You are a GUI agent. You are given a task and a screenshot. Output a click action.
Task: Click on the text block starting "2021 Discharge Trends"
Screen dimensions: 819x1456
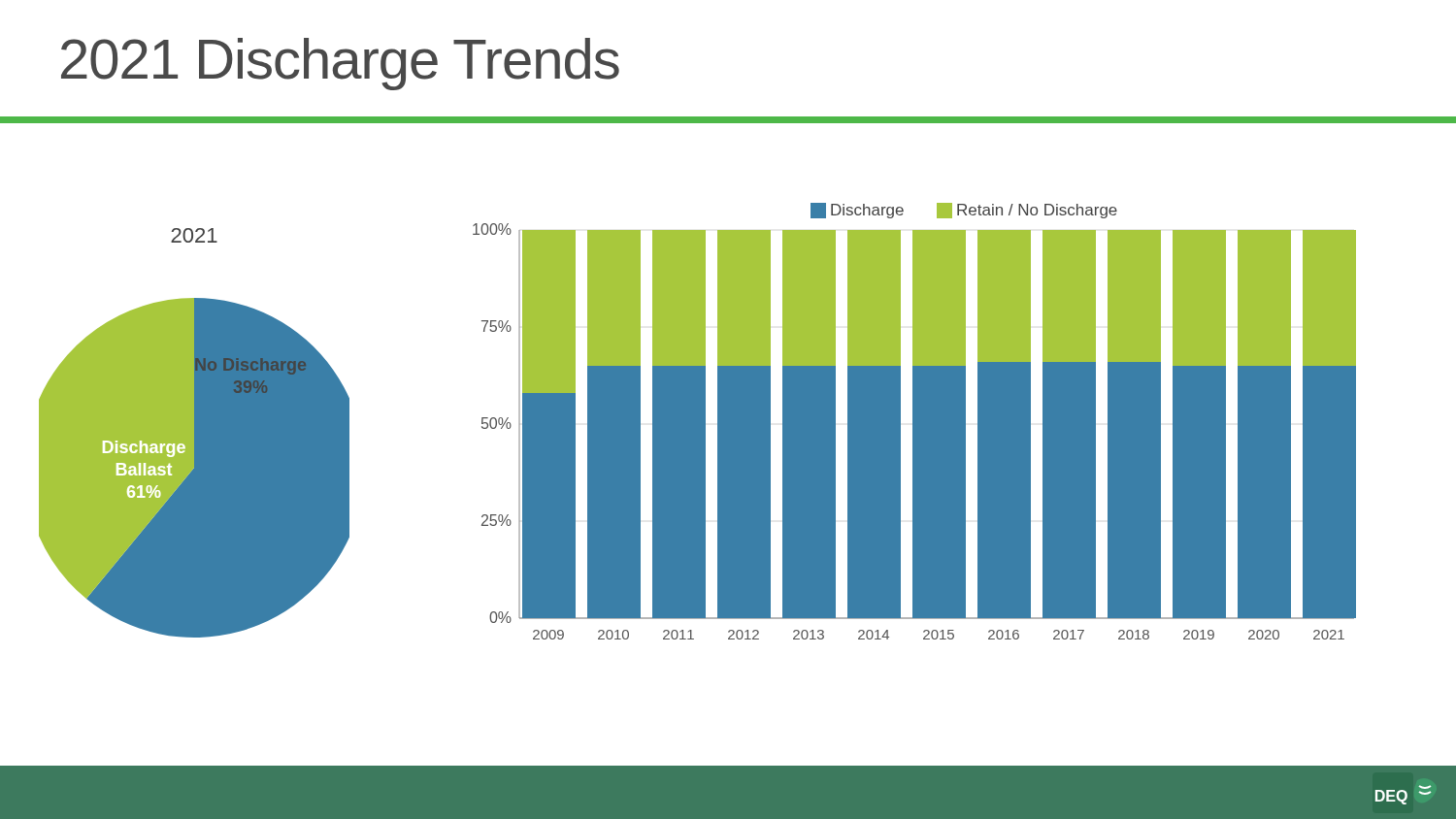click(339, 58)
